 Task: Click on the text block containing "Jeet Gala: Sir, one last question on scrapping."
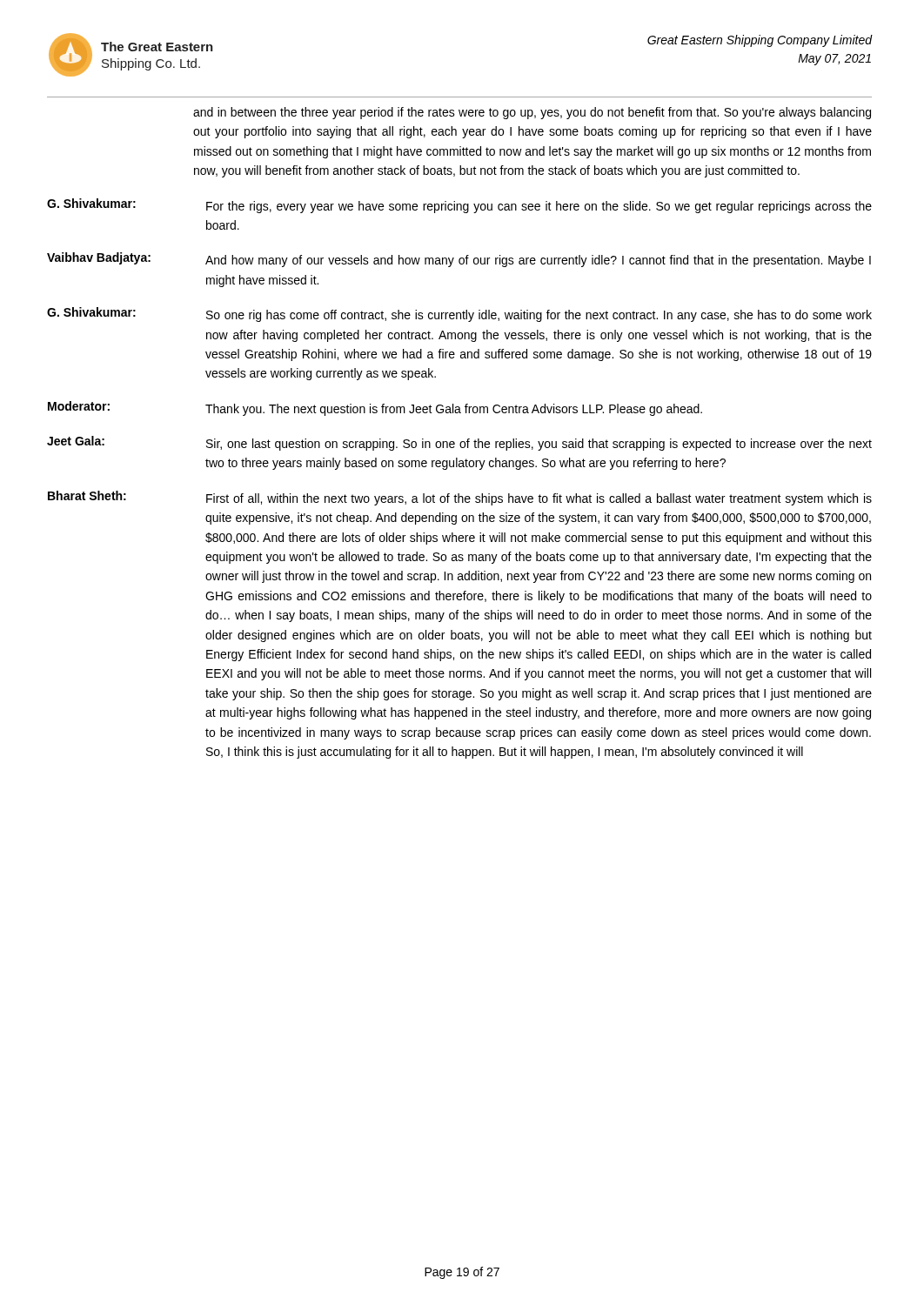tap(459, 454)
